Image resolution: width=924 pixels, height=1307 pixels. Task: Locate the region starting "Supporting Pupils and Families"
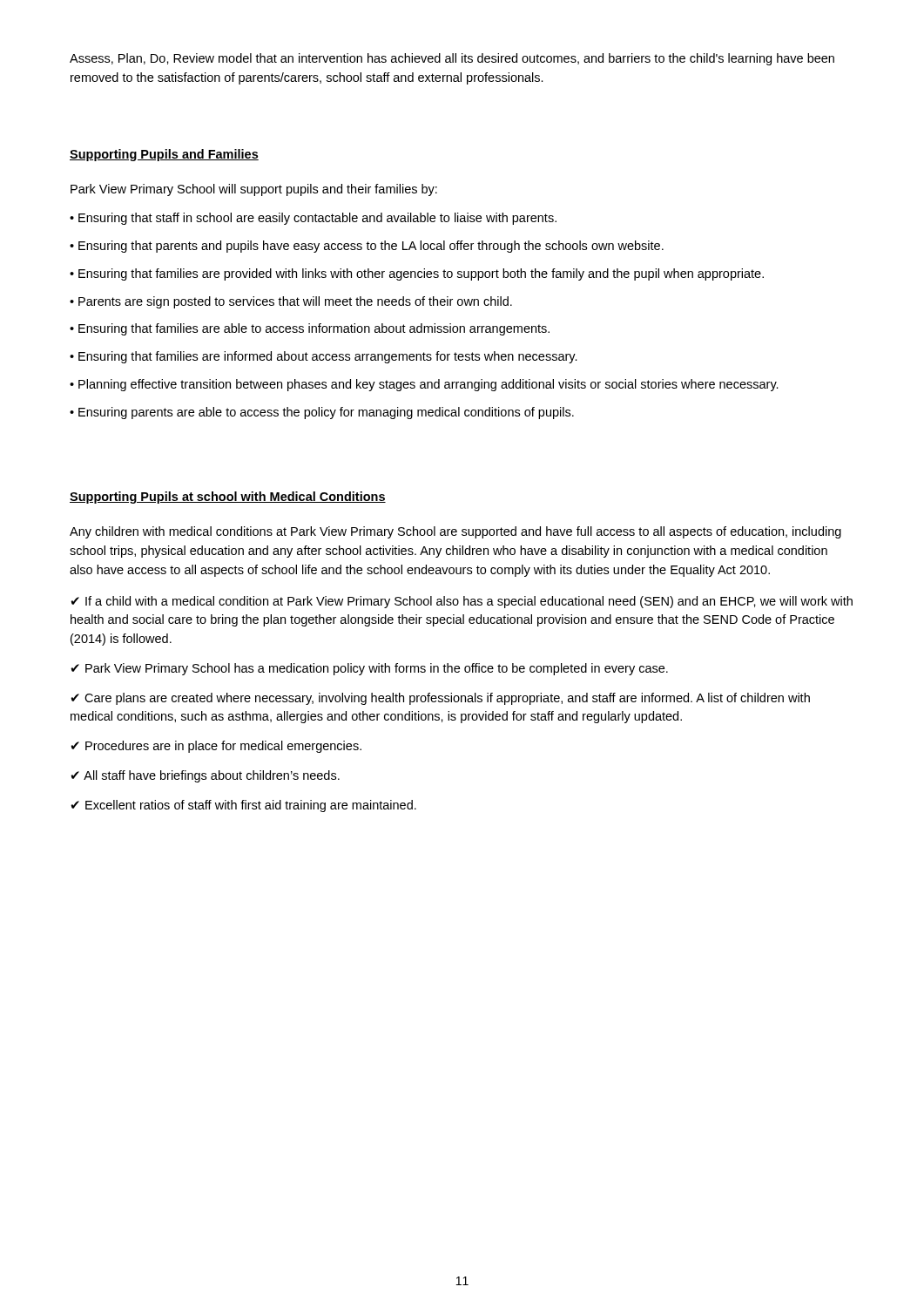[x=164, y=154]
